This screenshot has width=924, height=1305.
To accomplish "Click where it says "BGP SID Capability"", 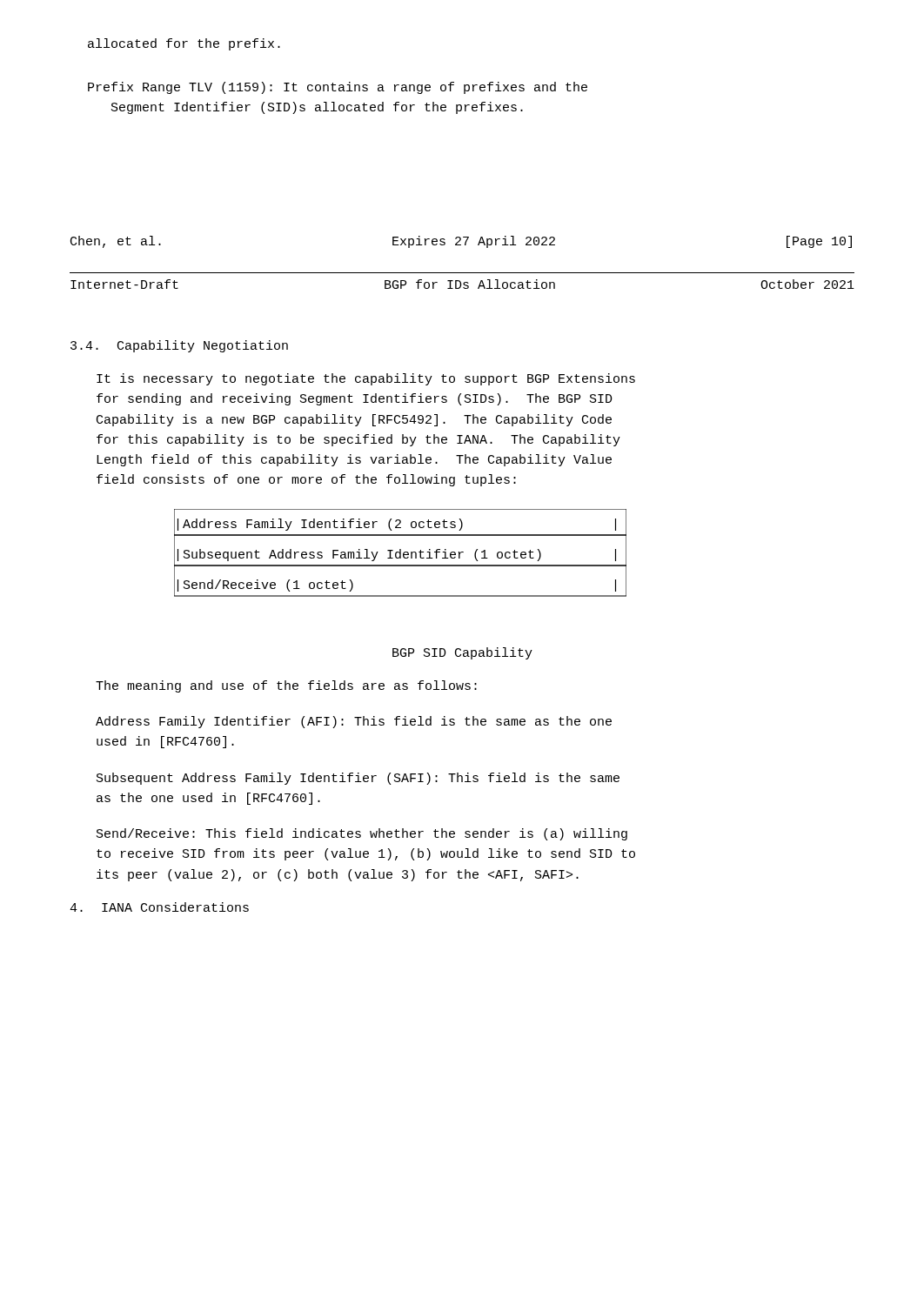I will (x=462, y=654).
